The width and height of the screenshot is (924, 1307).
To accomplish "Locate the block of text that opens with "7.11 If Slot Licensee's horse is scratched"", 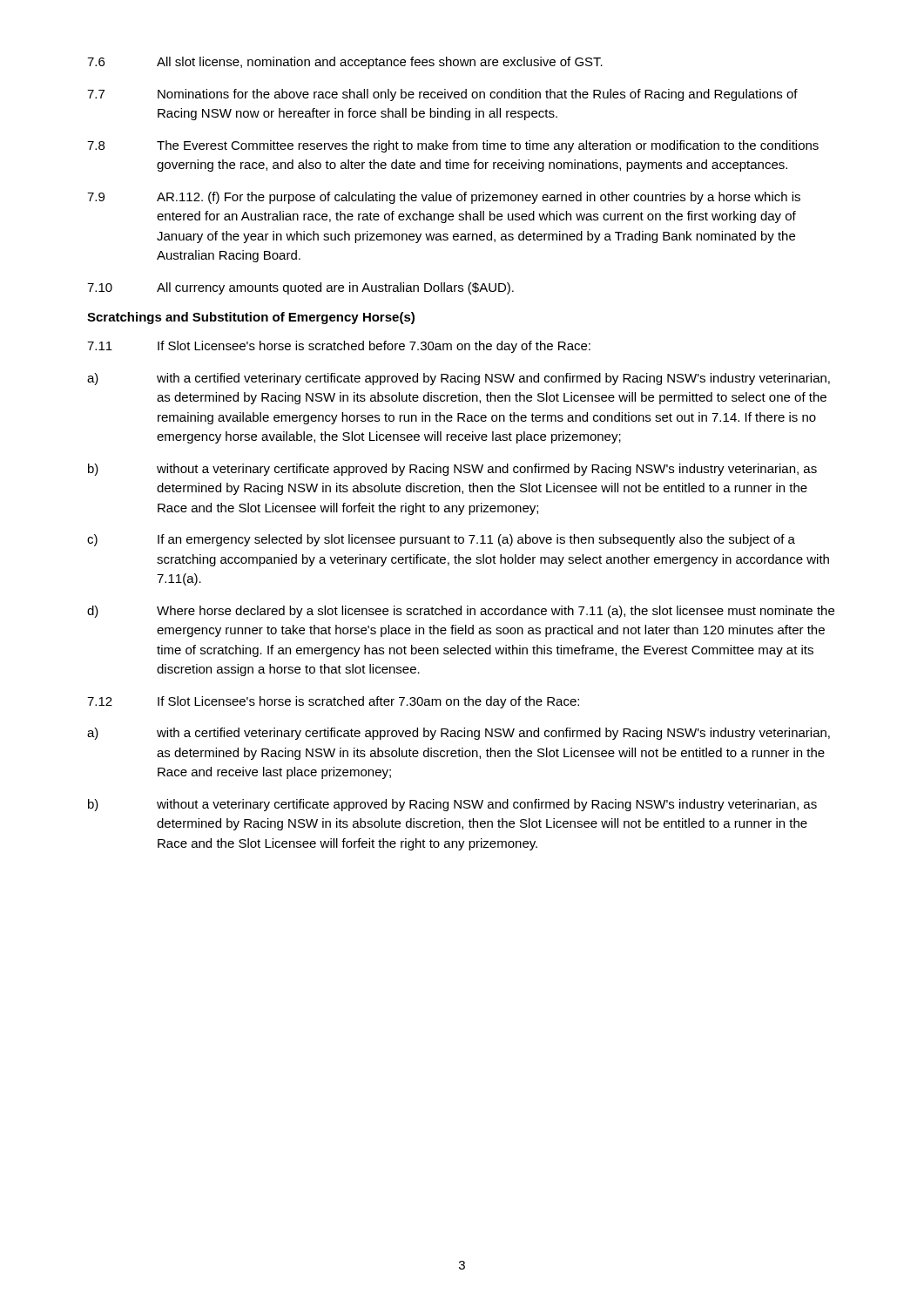I will point(462,346).
